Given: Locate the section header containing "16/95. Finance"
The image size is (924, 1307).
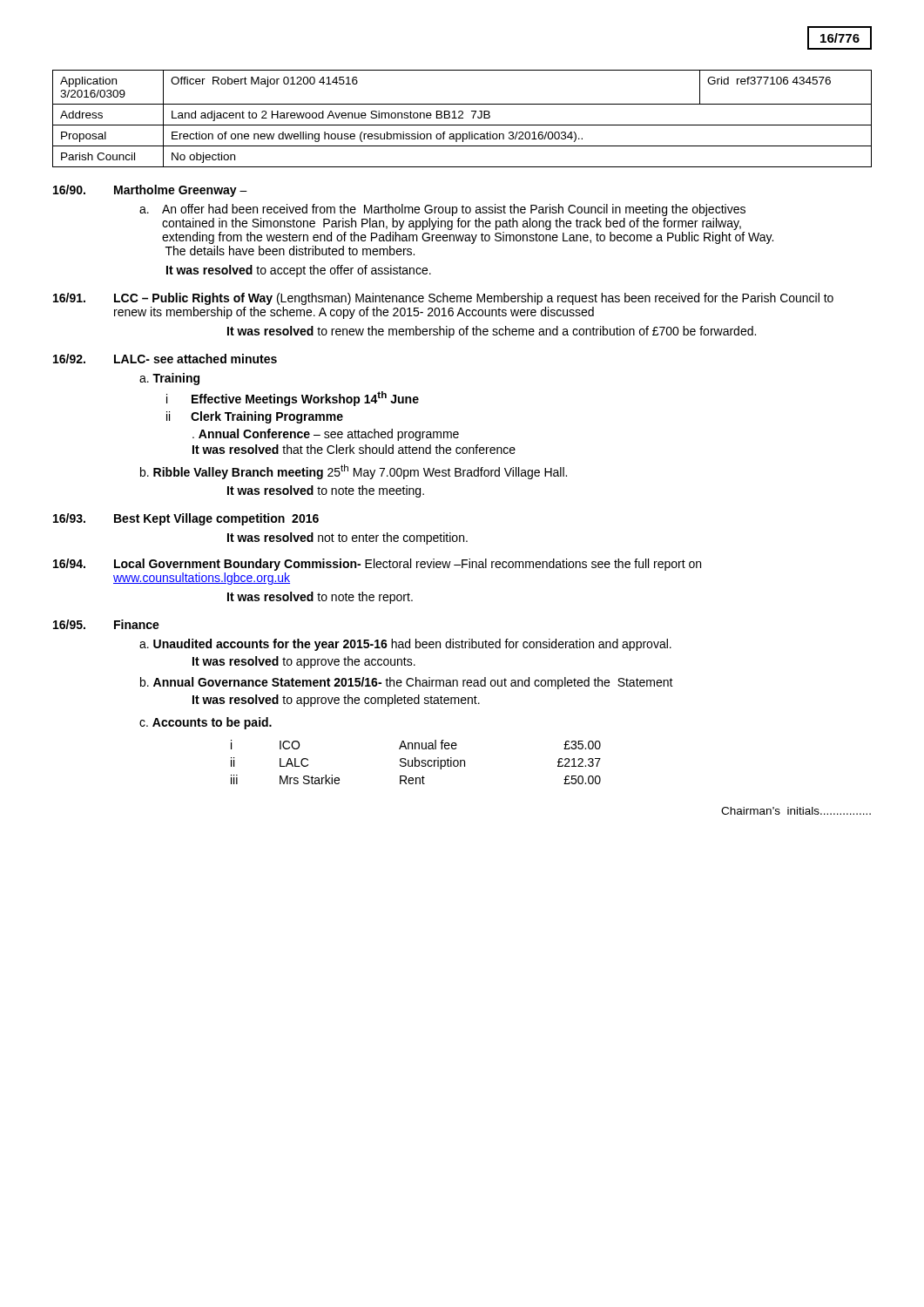Looking at the screenshot, I should coord(106,625).
